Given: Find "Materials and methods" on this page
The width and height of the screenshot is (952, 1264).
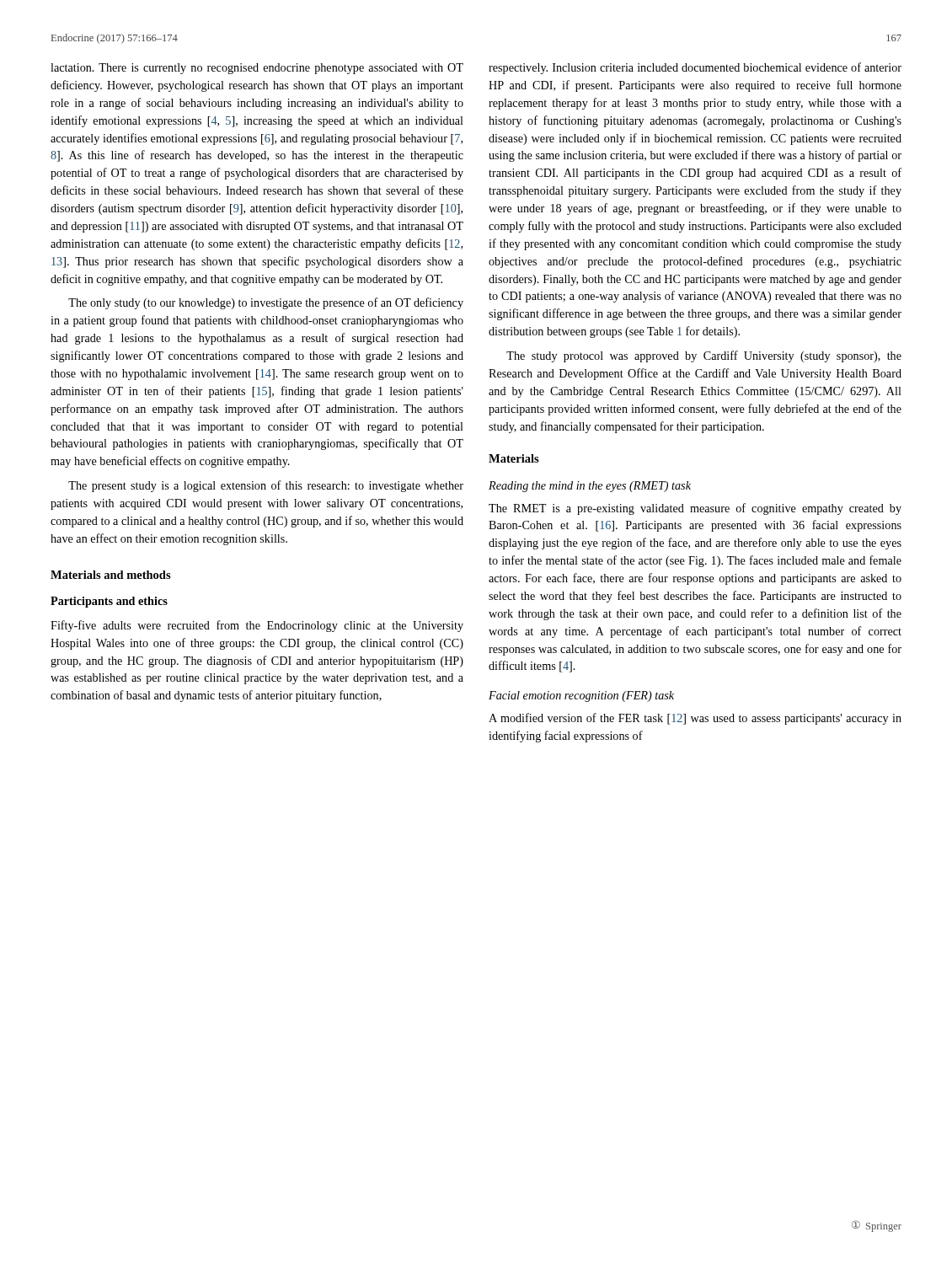Looking at the screenshot, I should [111, 575].
